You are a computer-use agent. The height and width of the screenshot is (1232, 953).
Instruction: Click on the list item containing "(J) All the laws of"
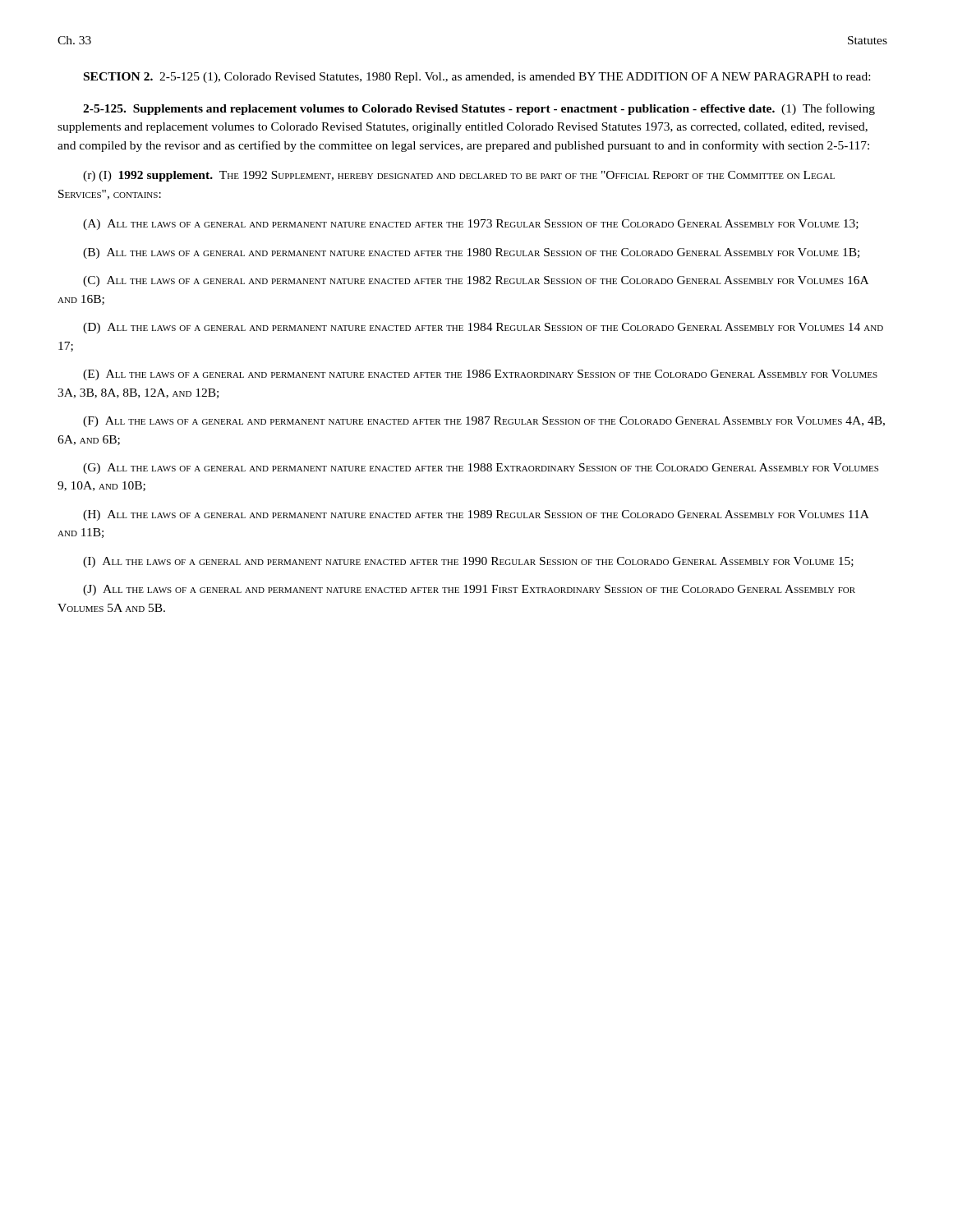pyautogui.click(x=456, y=598)
